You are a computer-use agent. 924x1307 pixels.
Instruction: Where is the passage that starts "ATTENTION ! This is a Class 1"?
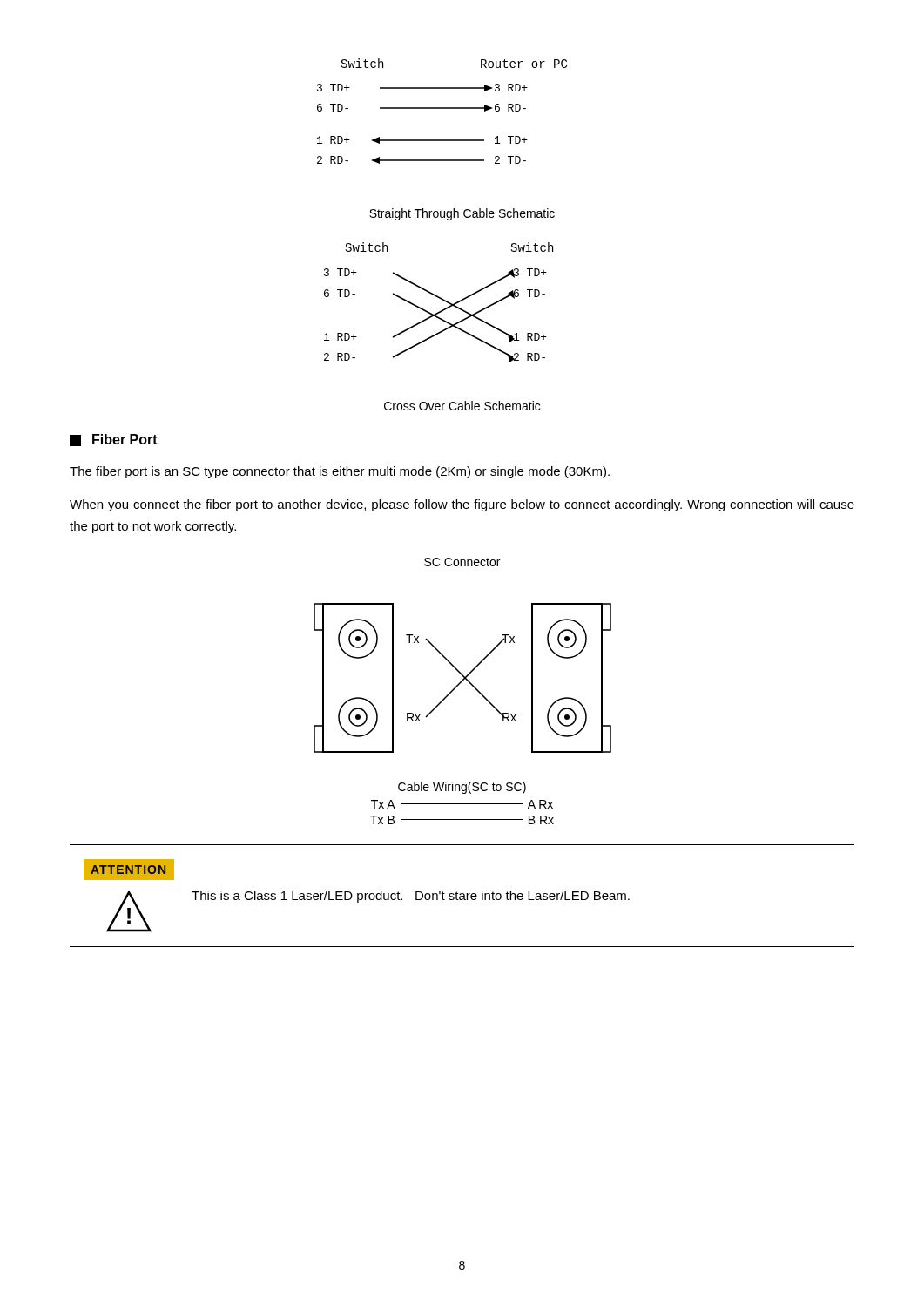(462, 895)
